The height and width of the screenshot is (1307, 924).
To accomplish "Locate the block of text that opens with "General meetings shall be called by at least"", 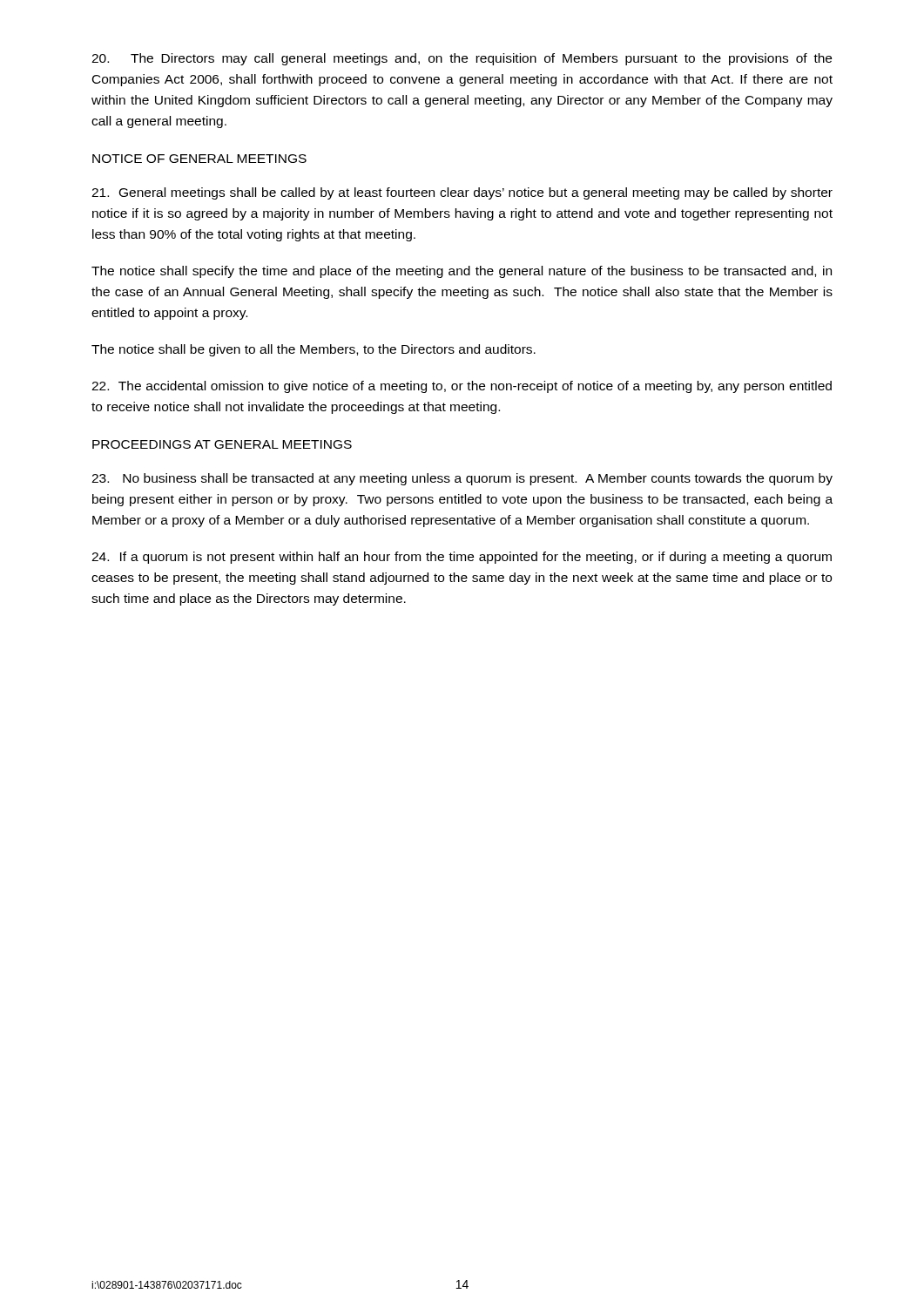I will [462, 213].
